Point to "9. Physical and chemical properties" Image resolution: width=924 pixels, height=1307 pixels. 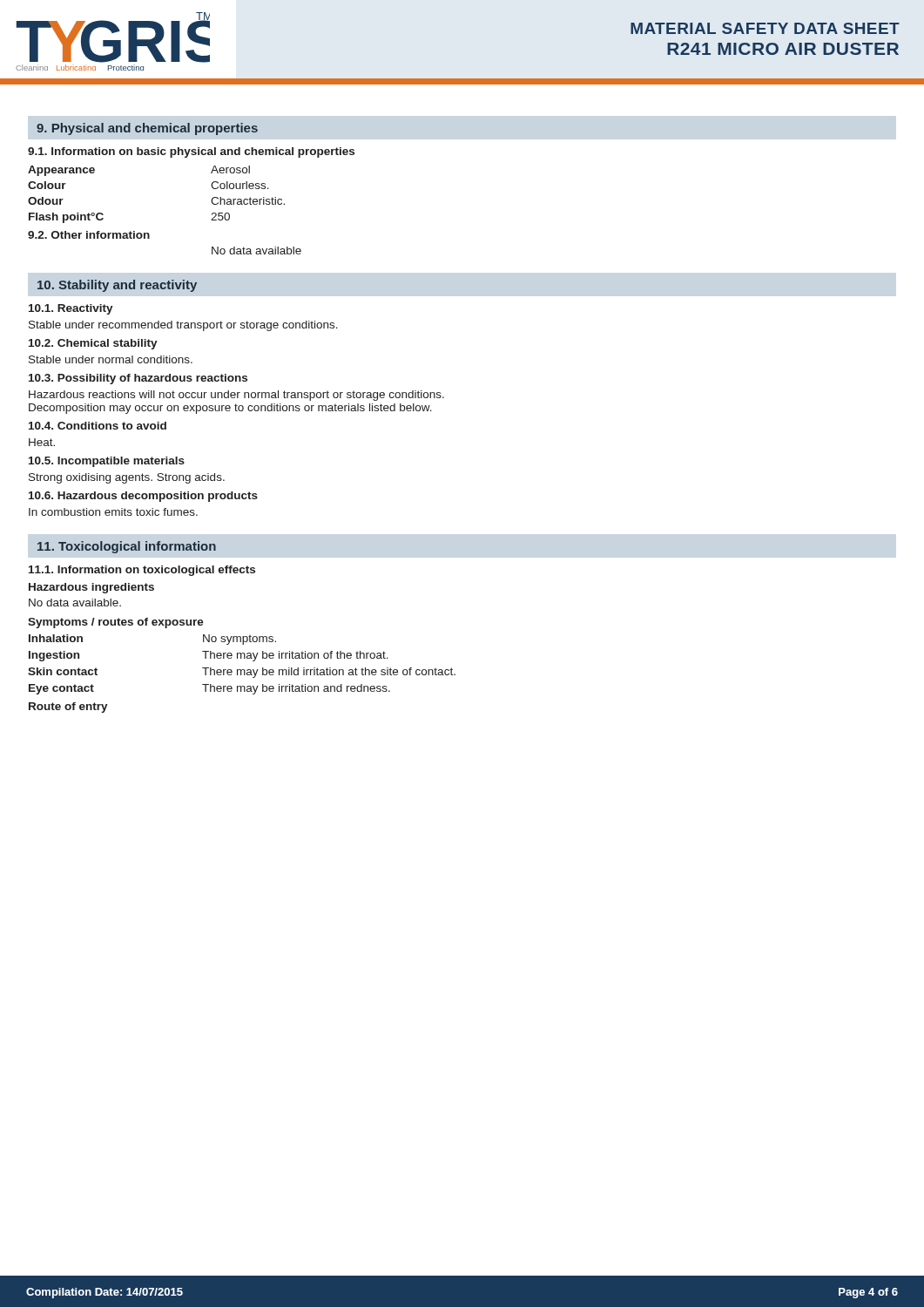pos(147,128)
